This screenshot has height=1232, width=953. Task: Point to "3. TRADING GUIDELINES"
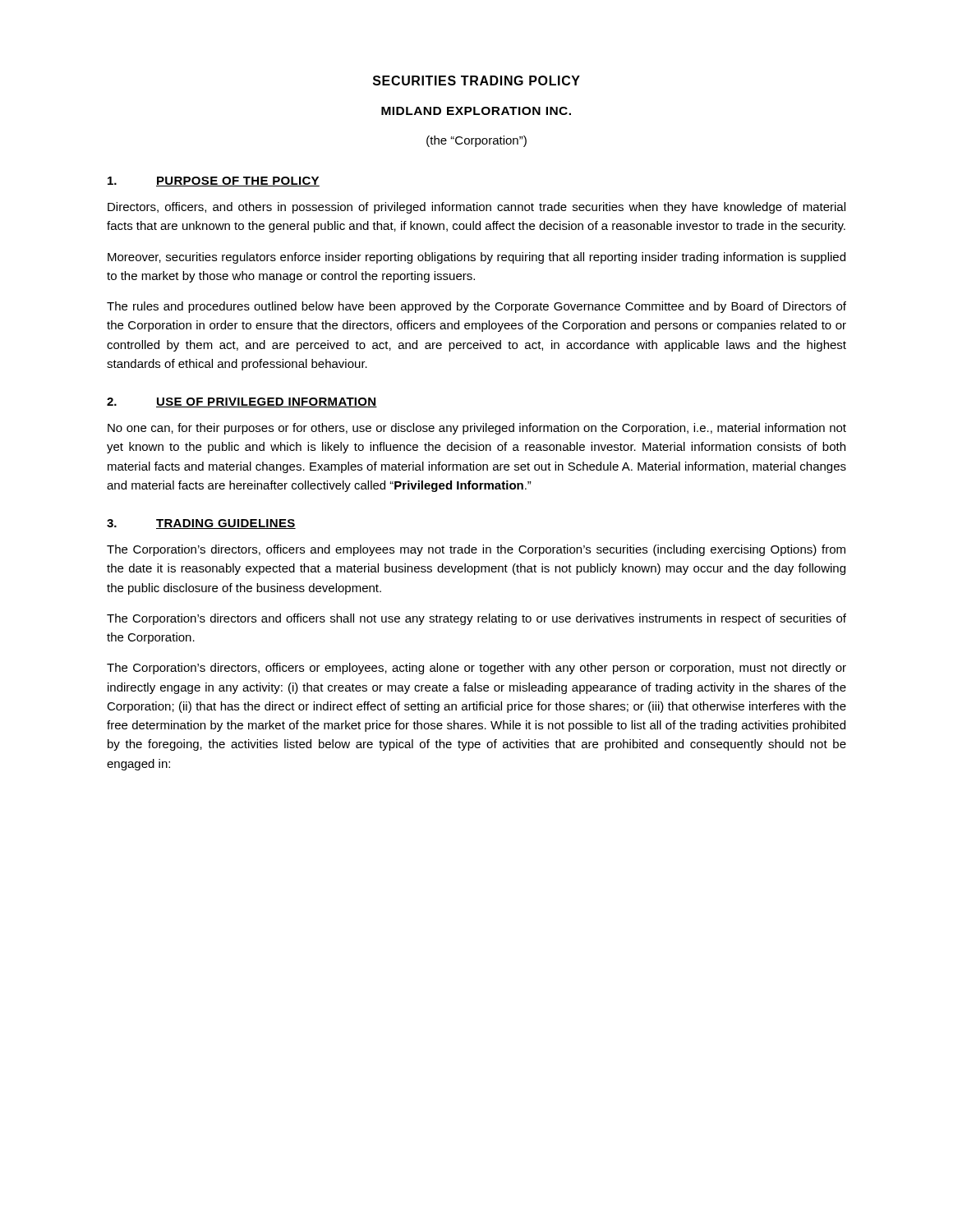pos(201,523)
